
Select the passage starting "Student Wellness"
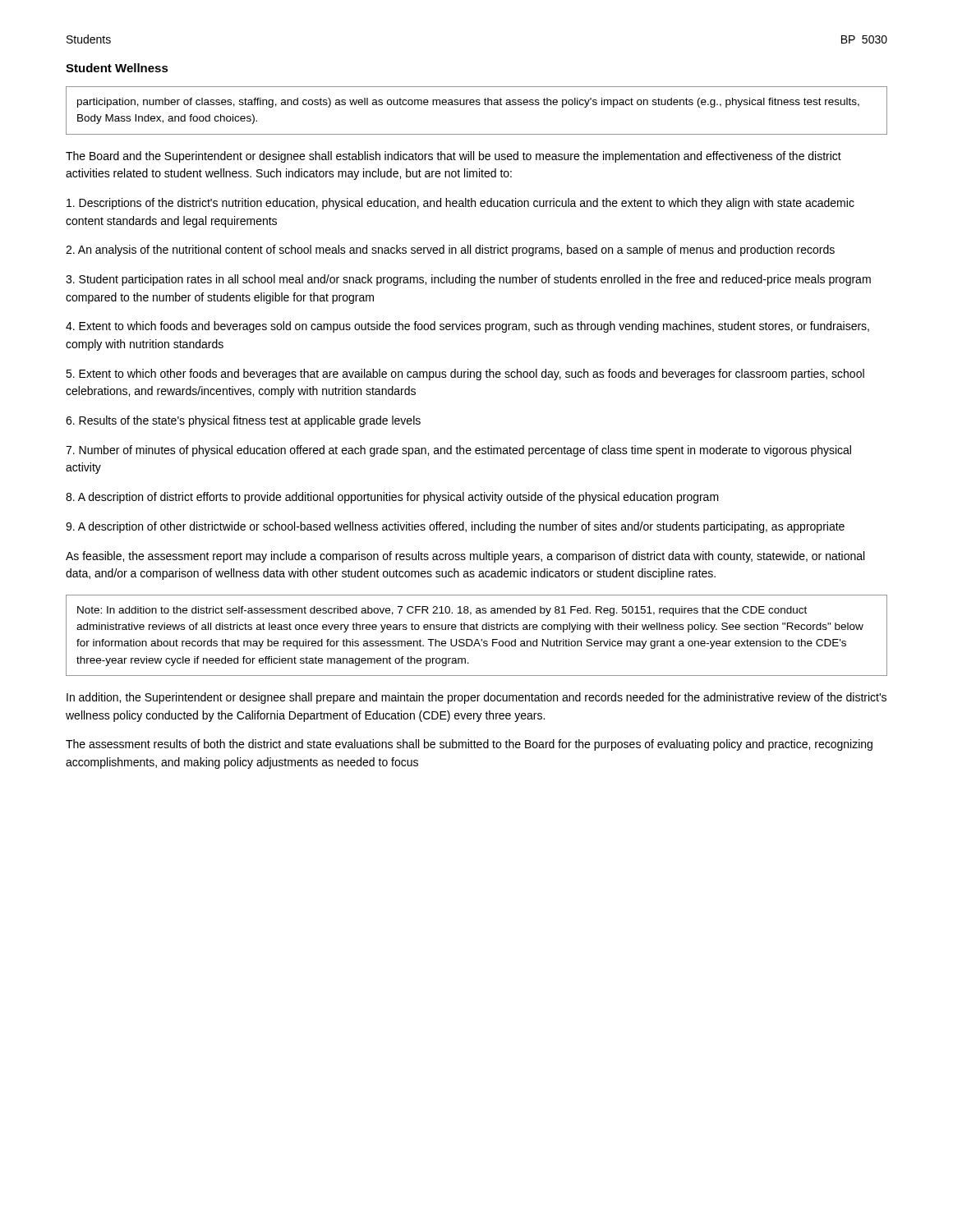click(117, 68)
